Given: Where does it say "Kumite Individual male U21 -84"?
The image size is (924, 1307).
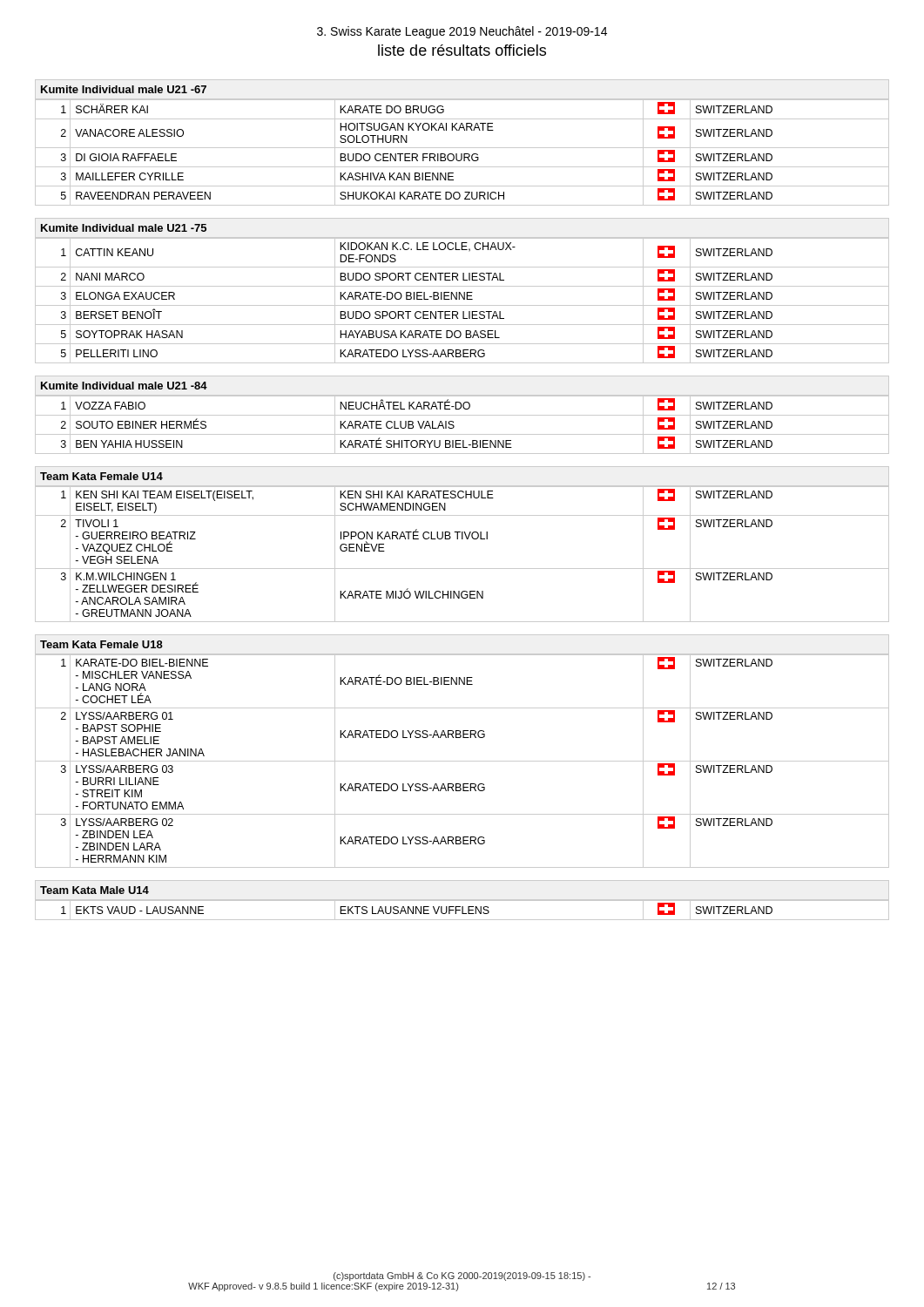Looking at the screenshot, I should [x=123, y=386].
